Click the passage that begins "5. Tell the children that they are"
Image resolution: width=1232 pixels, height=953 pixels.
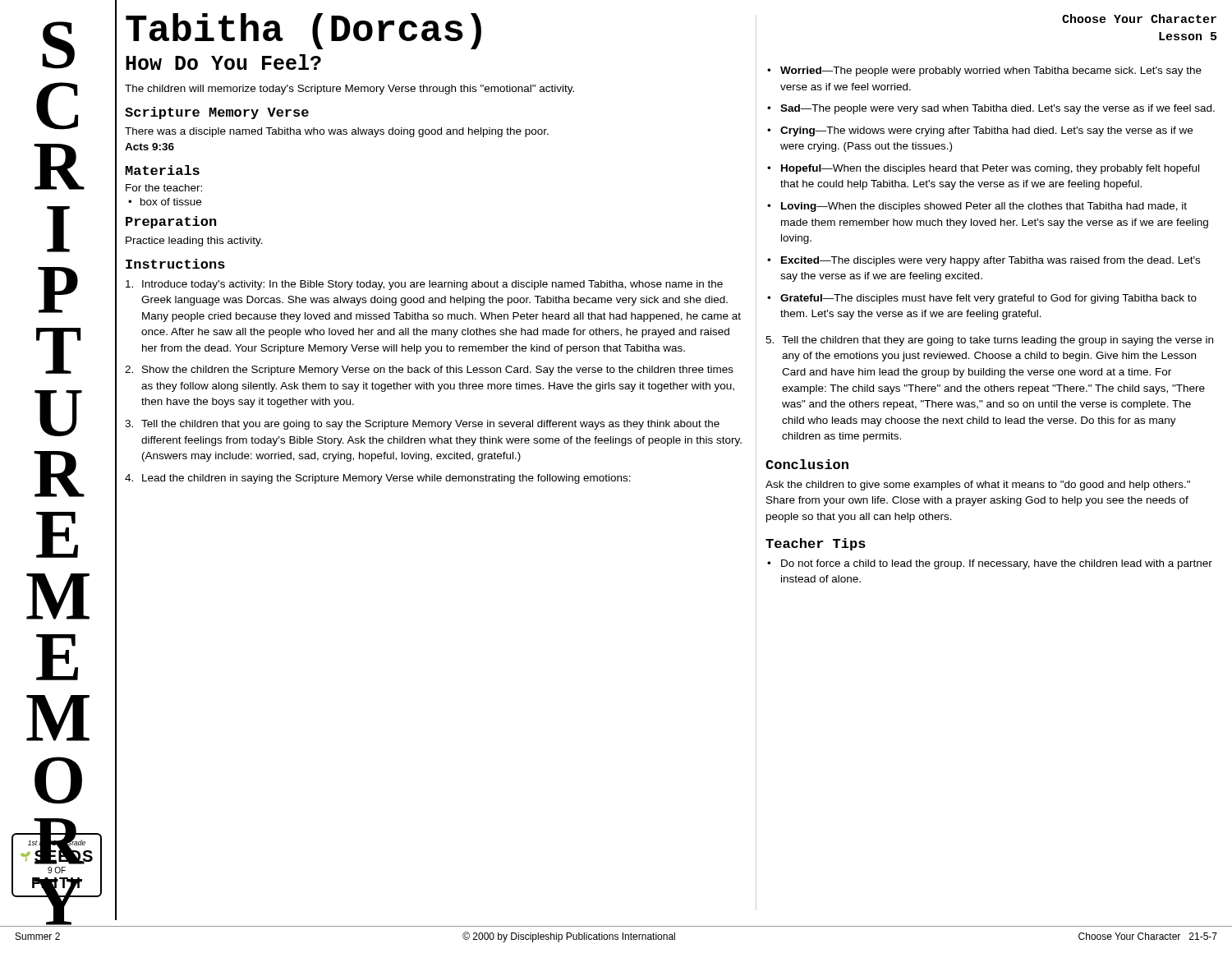coord(990,387)
